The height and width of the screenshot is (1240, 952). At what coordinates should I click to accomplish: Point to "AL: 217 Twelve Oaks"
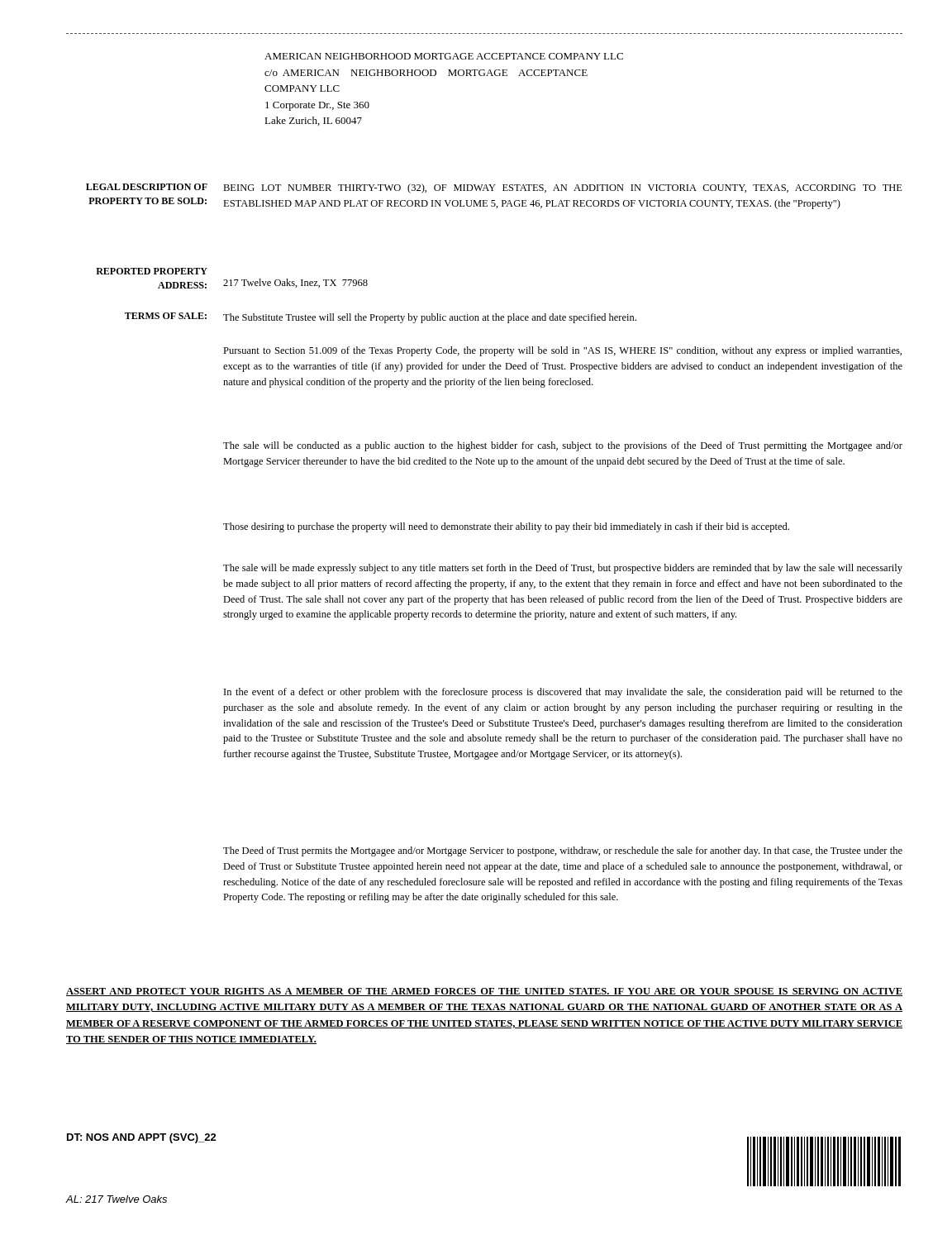click(x=117, y=1199)
